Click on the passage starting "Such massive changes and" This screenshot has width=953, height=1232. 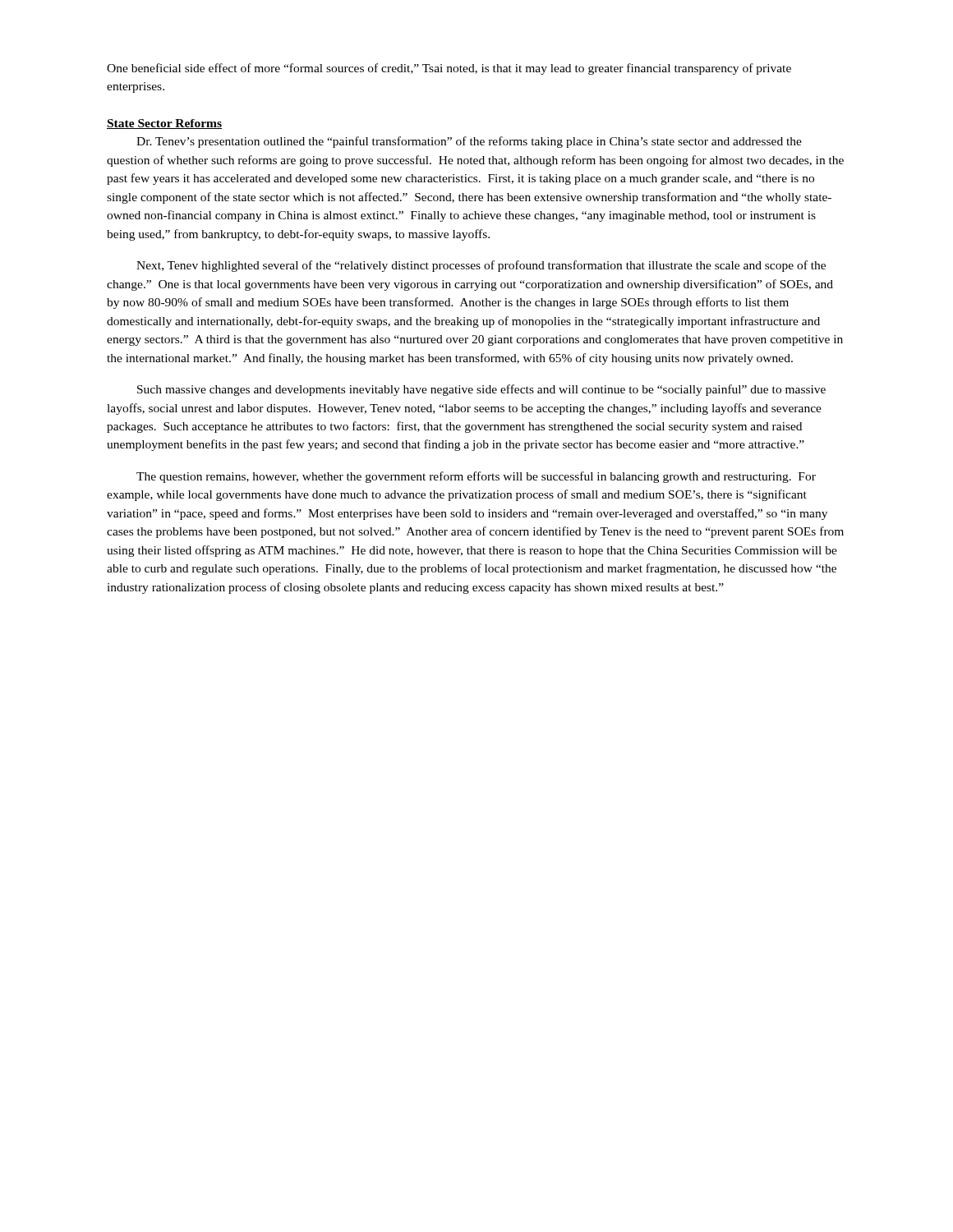pyautogui.click(x=466, y=417)
